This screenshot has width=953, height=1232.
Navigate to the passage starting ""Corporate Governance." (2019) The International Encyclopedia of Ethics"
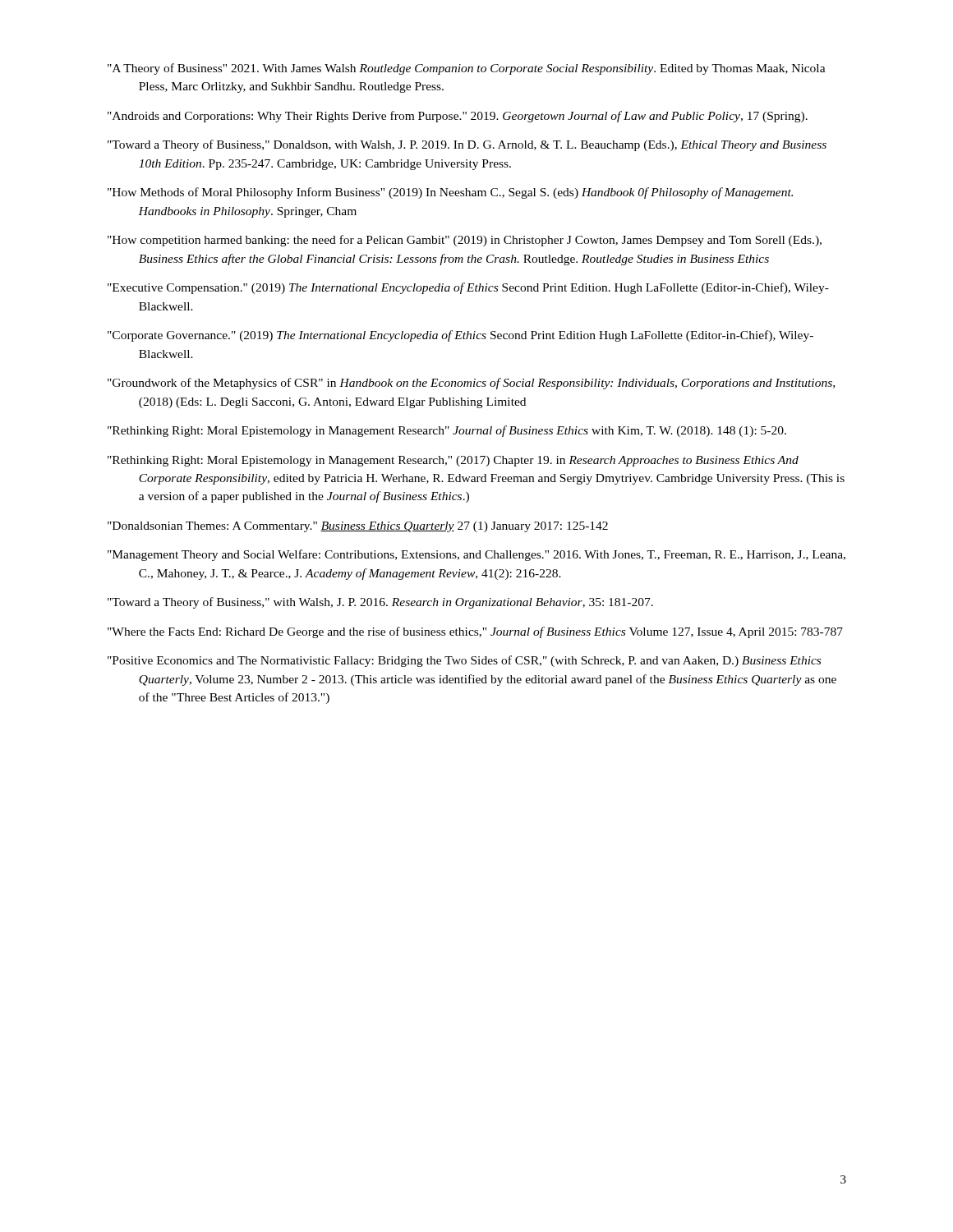click(x=460, y=344)
